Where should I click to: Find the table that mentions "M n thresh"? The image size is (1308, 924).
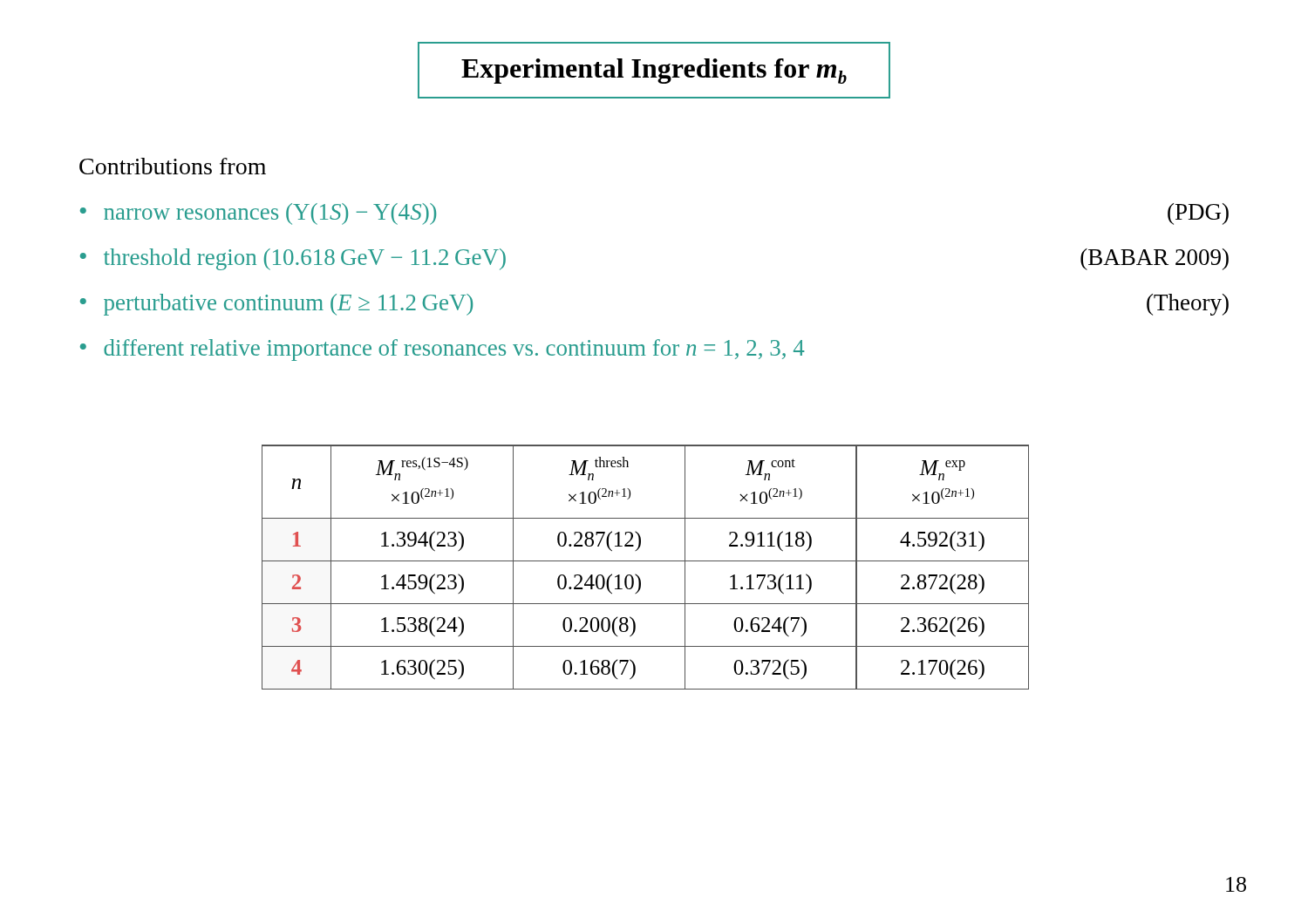645,567
